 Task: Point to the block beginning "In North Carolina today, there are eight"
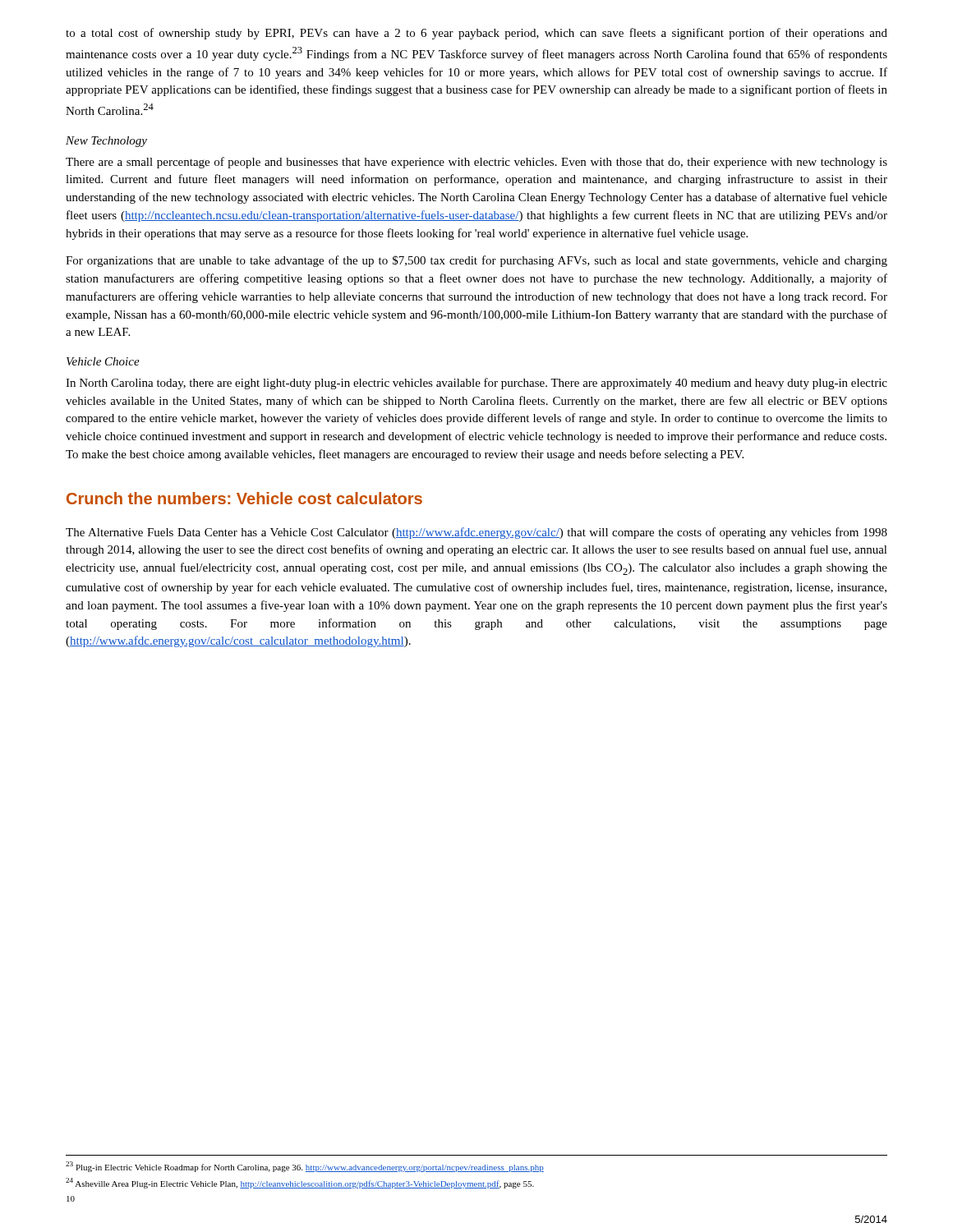point(476,419)
